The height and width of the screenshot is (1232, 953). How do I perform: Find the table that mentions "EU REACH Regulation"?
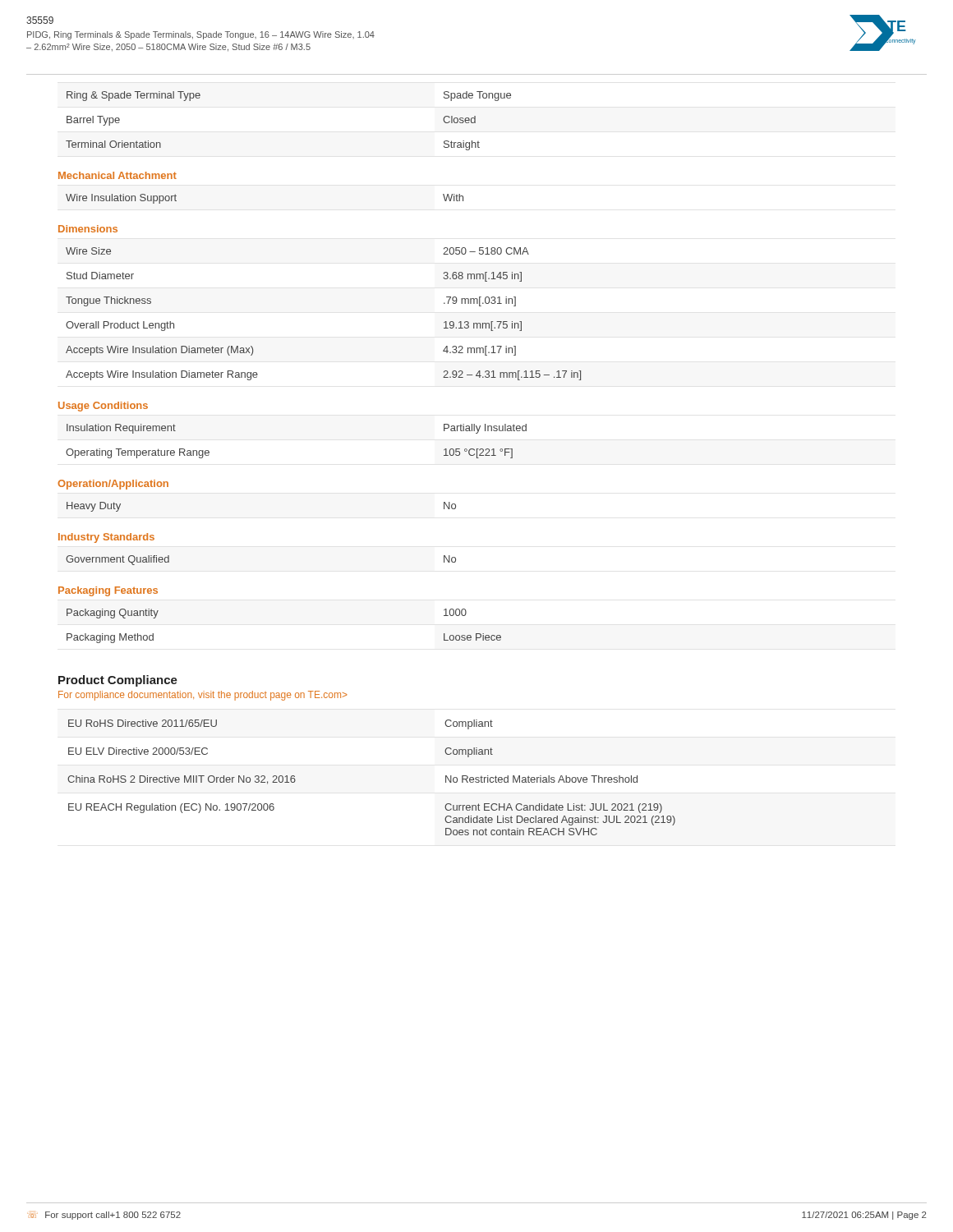coord(476,777)
